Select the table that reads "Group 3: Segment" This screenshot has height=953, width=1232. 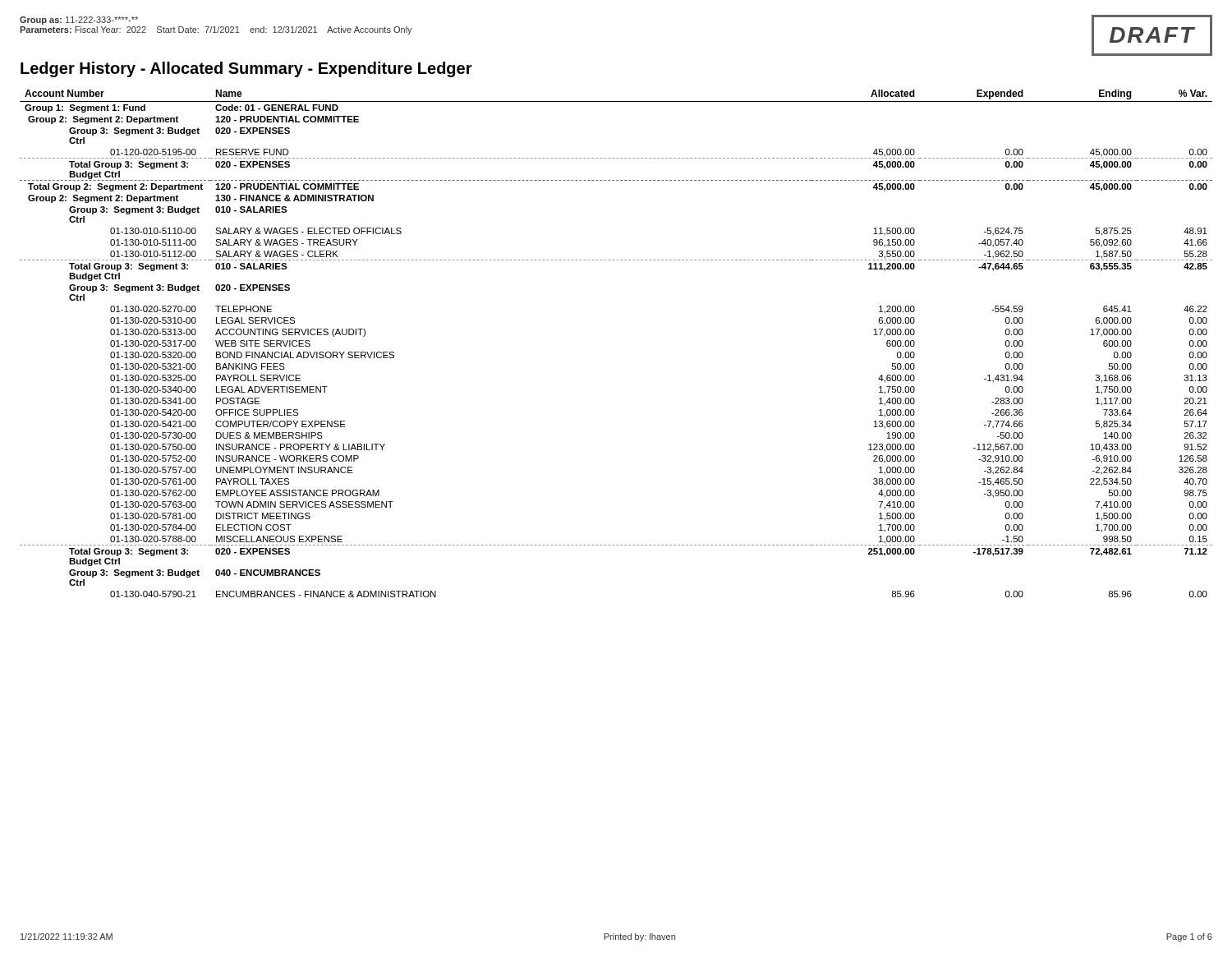pyautogui.click(x=616, y=343)
